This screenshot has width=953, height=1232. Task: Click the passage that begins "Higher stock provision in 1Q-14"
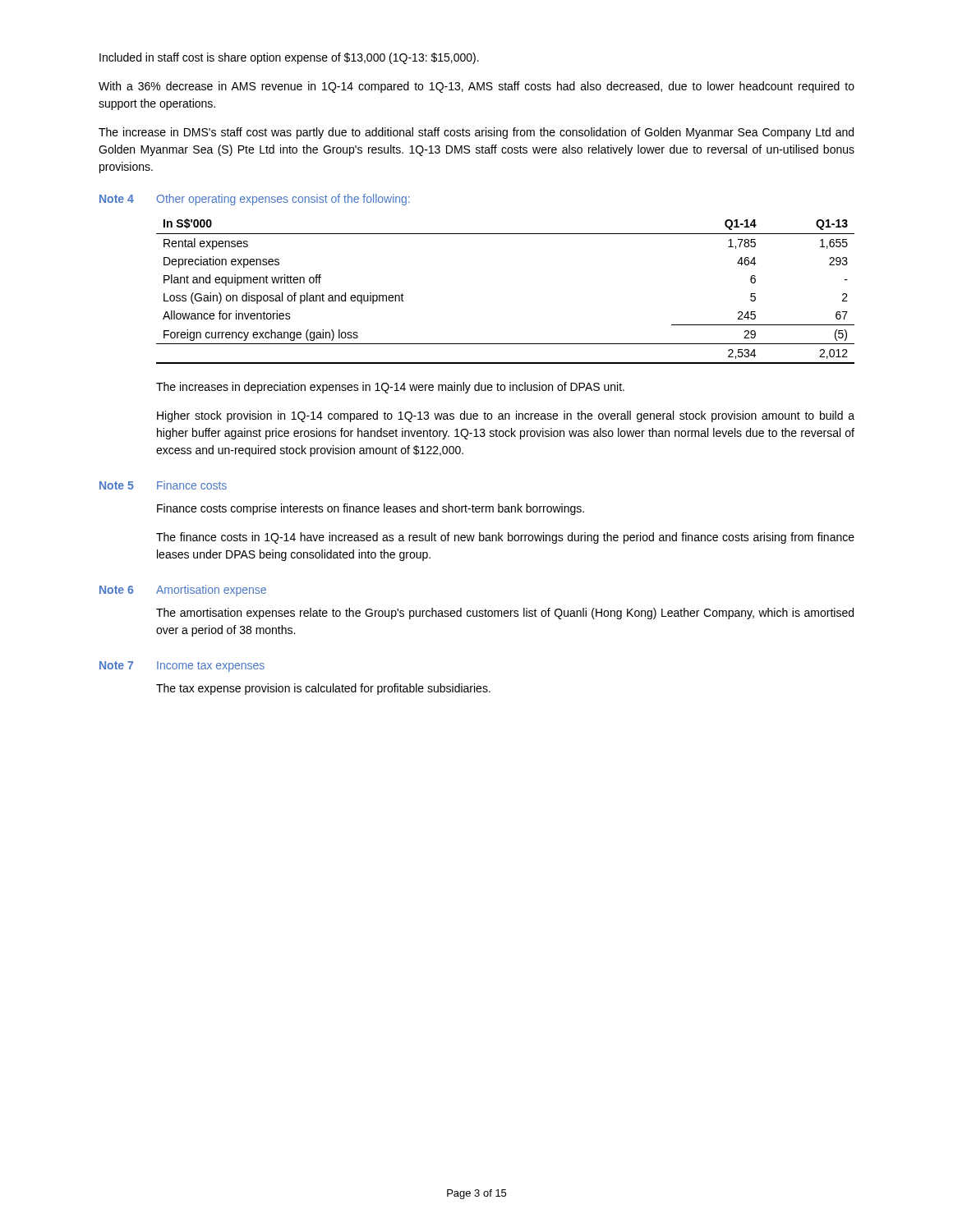(x=505, y=433)
